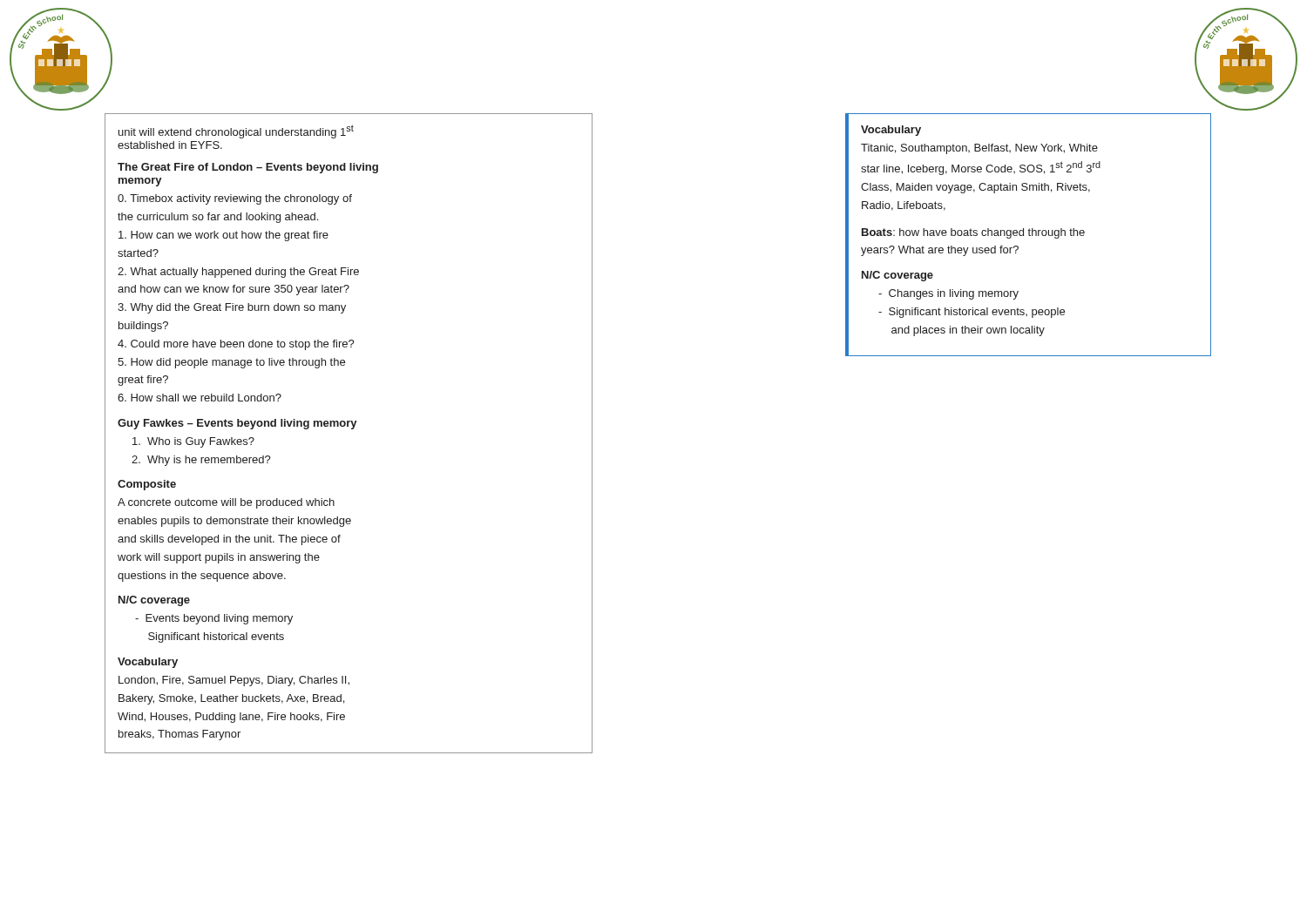
Task: Find the text block starting "Timebox activity reviewing the chronology of the"
Action: point(239,298)
